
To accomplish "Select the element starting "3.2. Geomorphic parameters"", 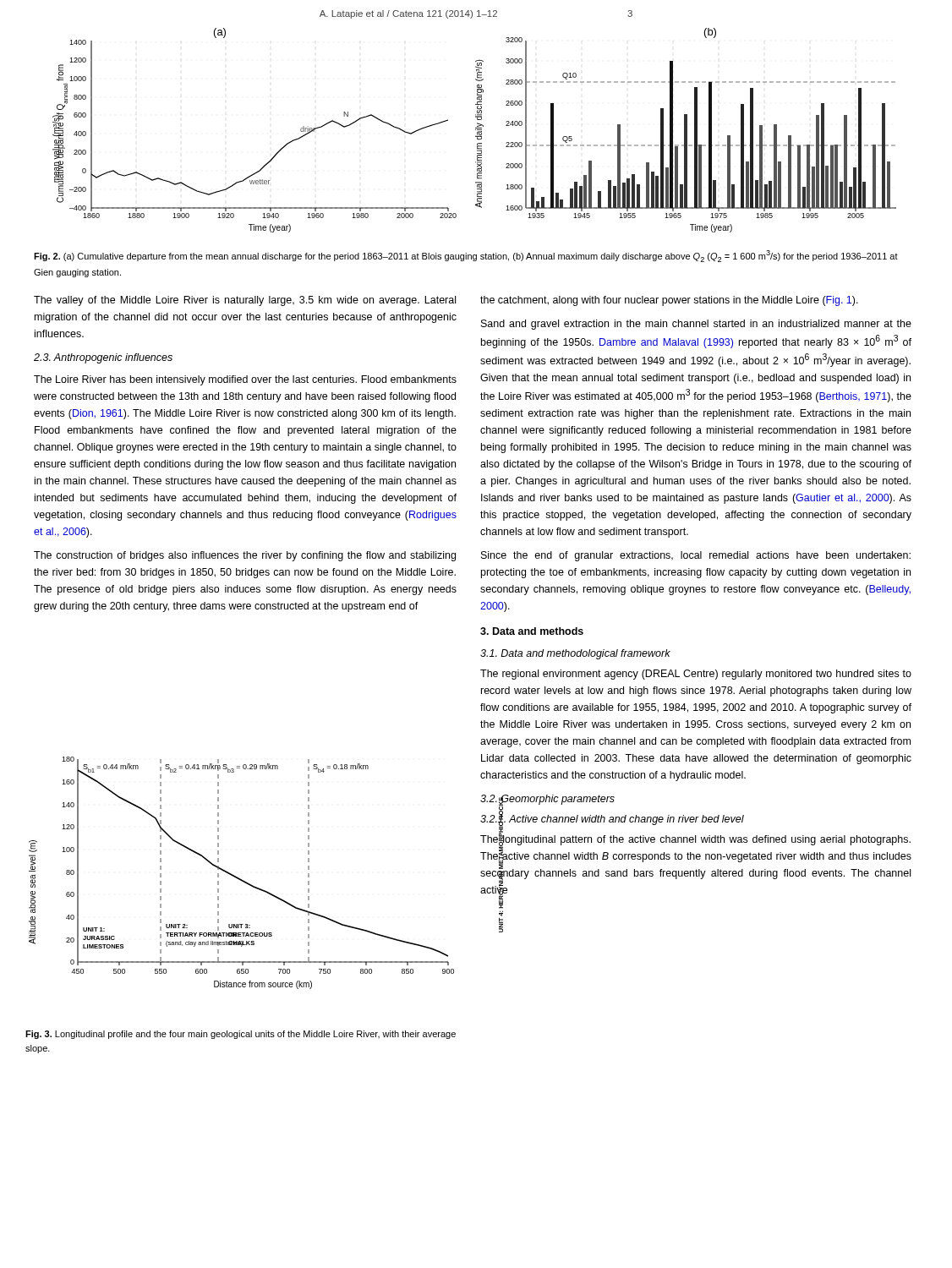I will [547, 799].
